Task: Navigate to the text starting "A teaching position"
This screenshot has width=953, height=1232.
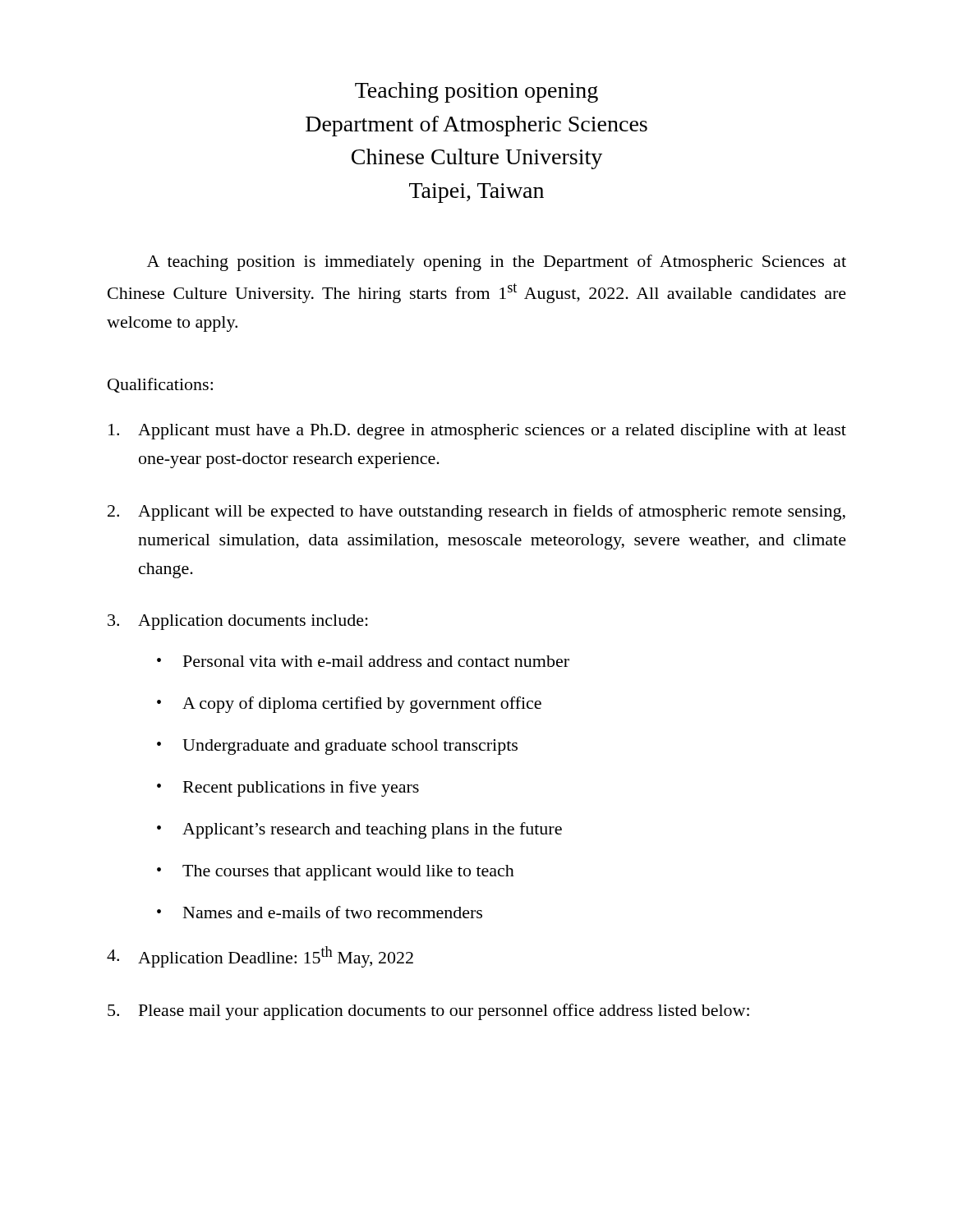Action: click(x=476, y=291)
